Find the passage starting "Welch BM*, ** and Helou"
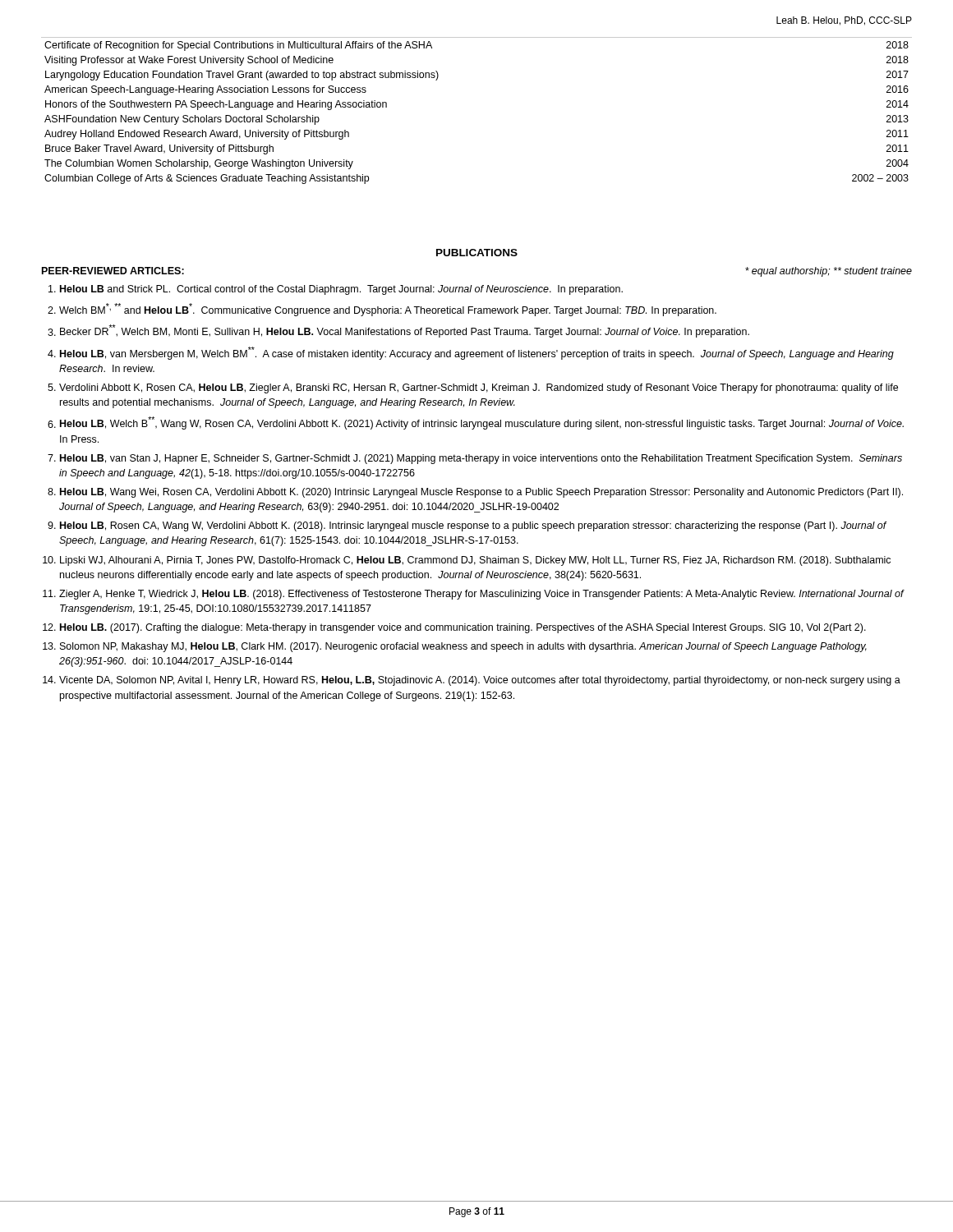Viewport: 953px width, 1232px height. [388, 309]
